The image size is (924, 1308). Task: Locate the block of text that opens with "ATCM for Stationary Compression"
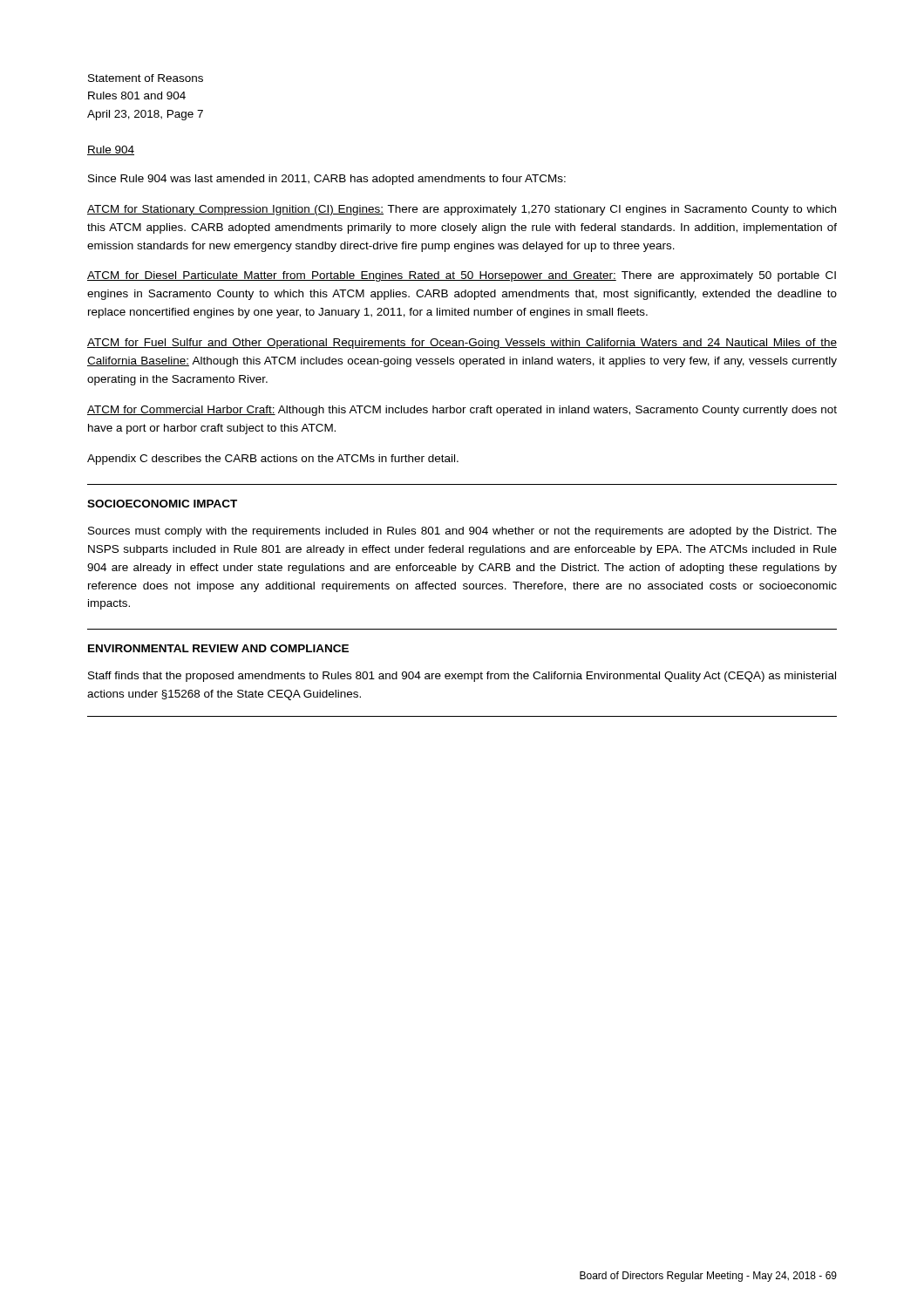[x=462, y=227]
